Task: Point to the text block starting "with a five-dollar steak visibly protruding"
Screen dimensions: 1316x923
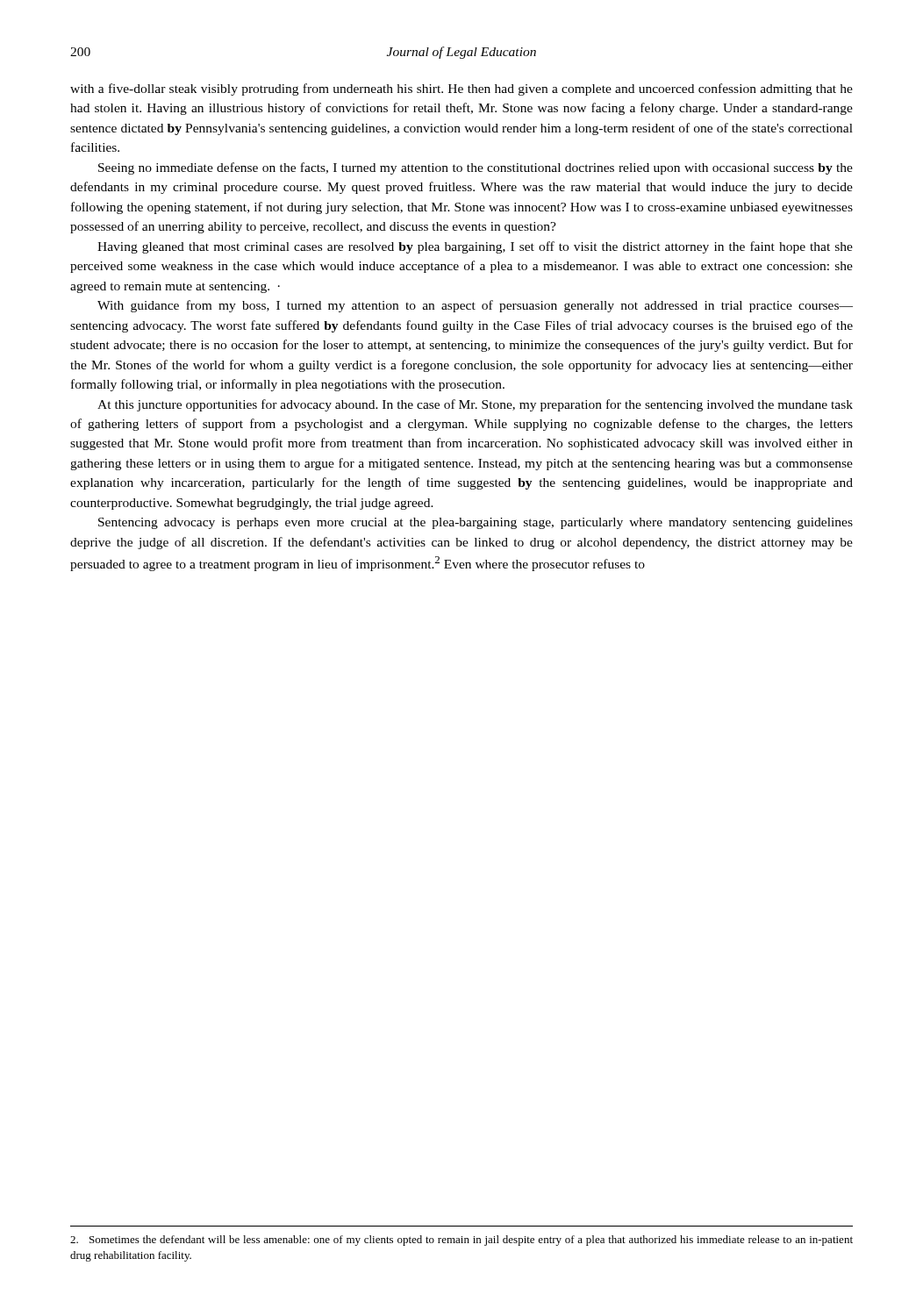Action: pos(462,118)
